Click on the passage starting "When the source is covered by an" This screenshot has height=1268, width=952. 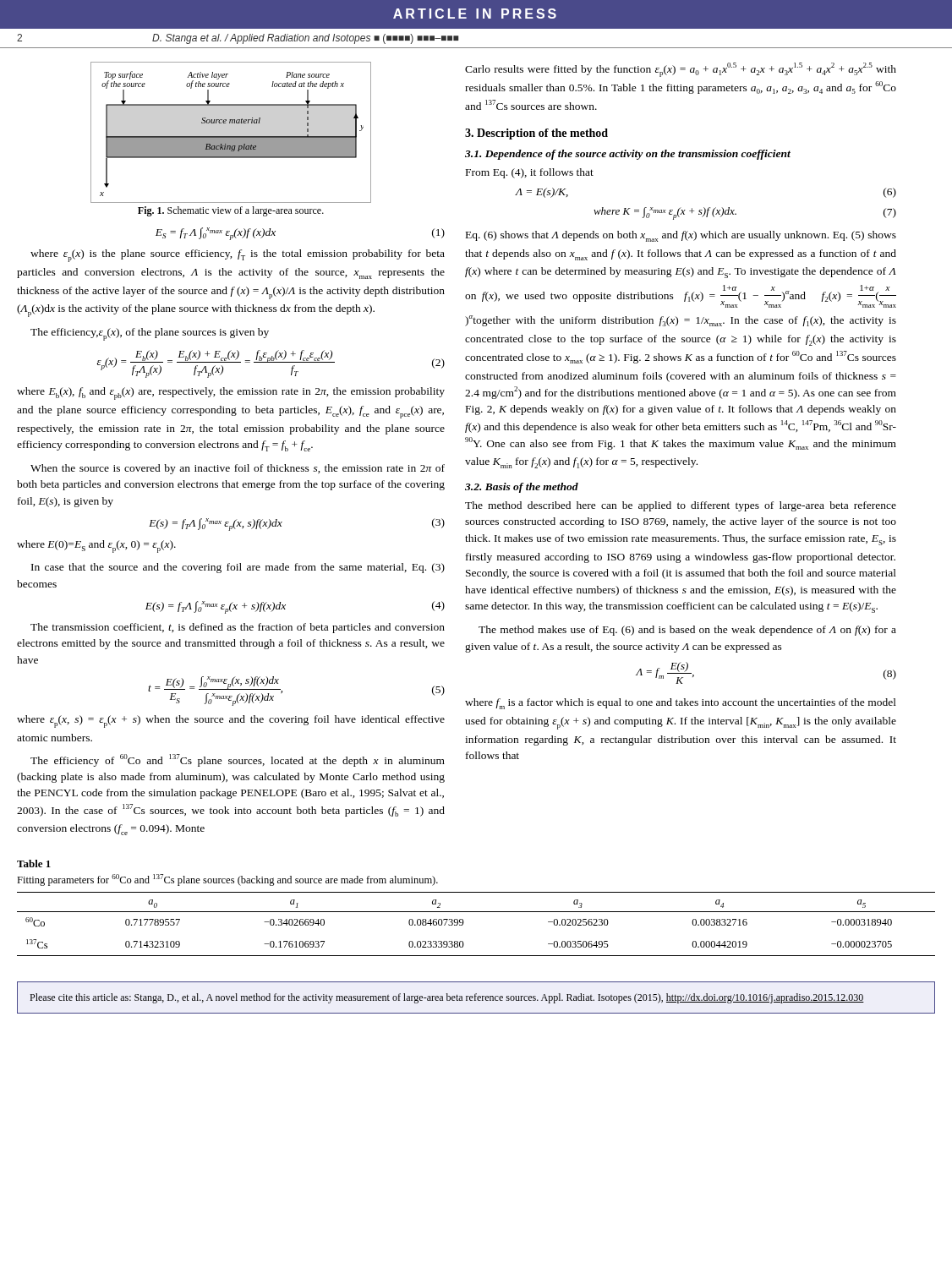[231, 484]
